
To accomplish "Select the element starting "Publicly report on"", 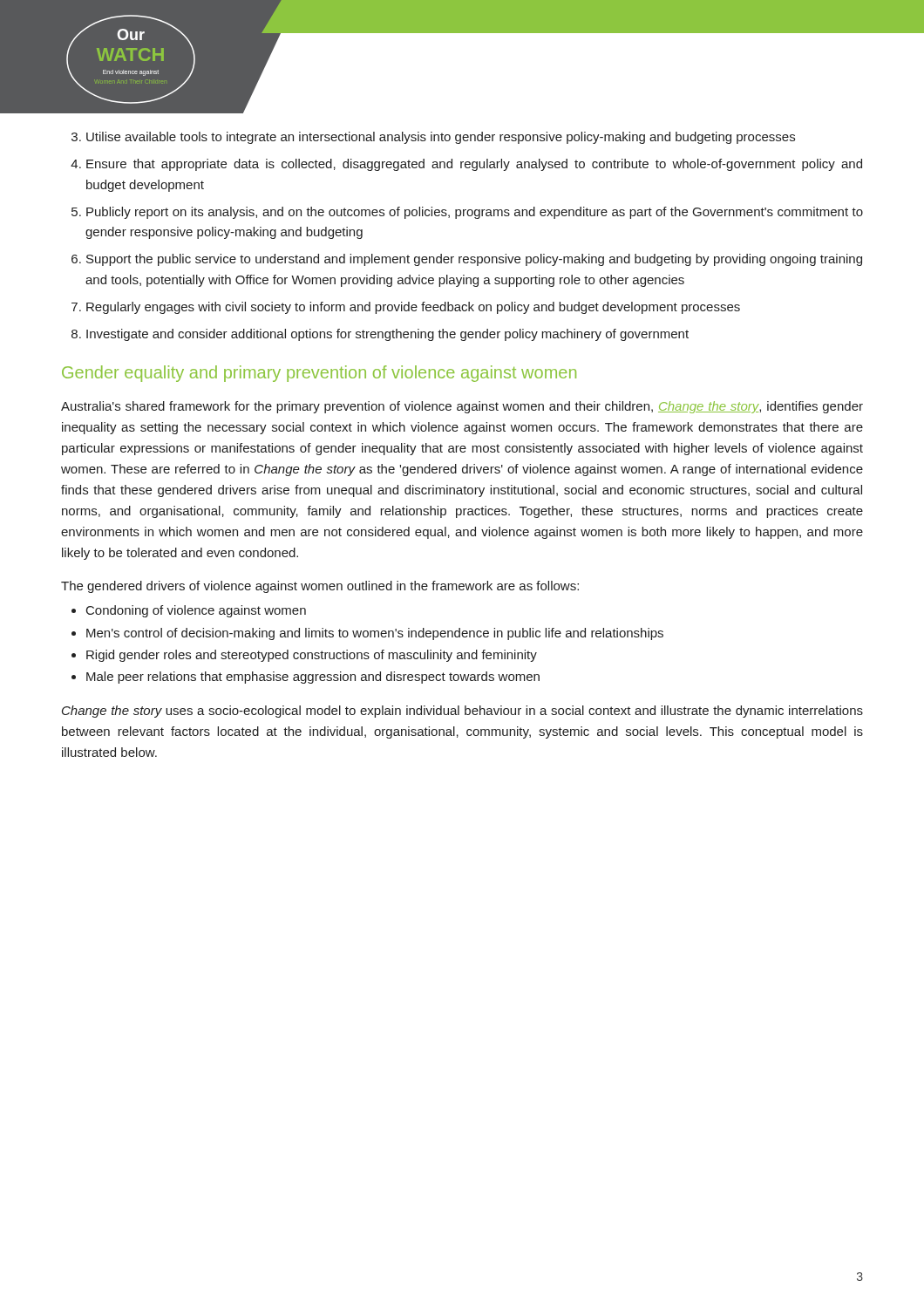I will pos(462,221).
